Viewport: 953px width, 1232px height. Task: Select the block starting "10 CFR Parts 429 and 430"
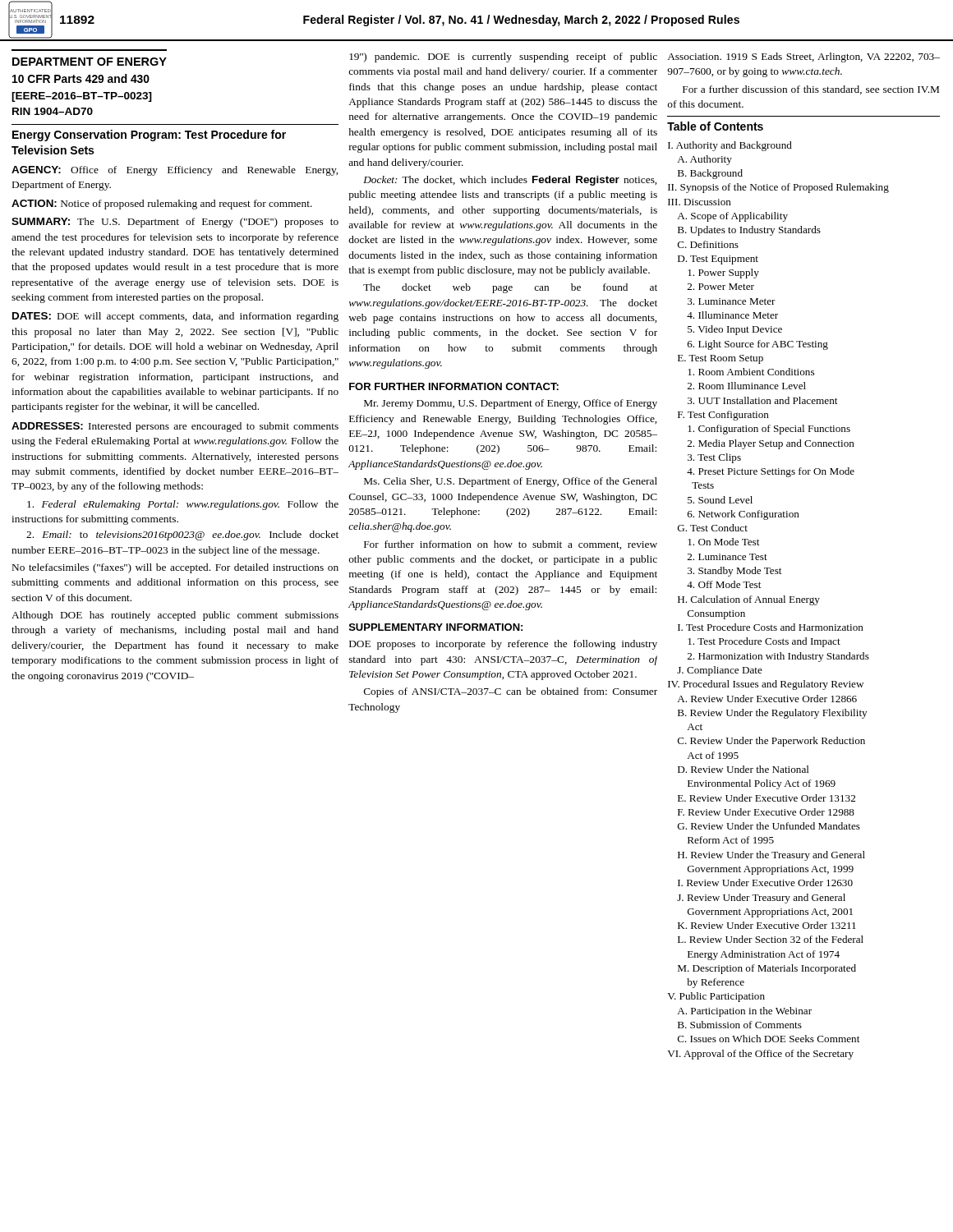tap(81, 79)
